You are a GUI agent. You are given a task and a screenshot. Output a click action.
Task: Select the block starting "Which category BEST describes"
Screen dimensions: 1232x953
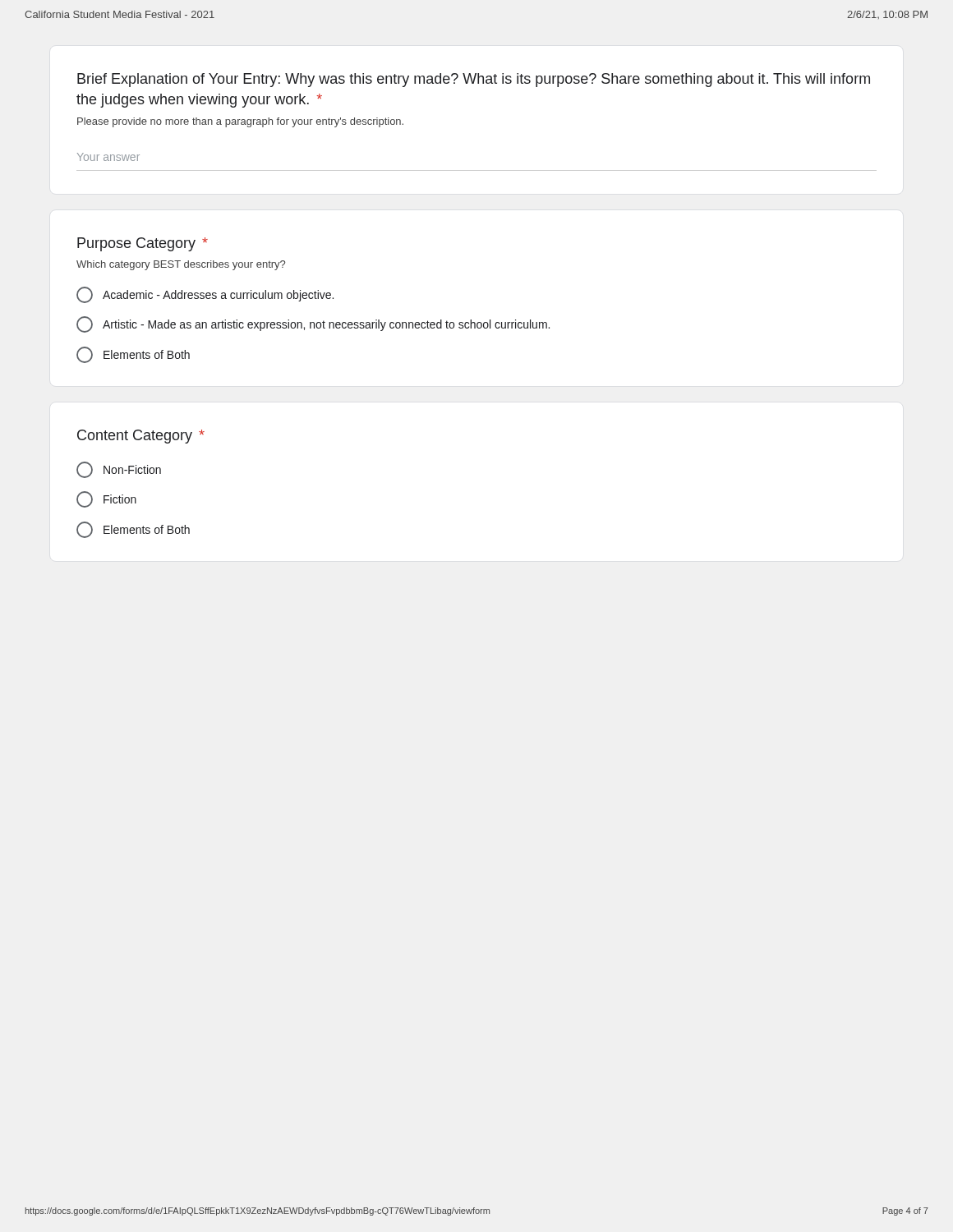point(181,265)
